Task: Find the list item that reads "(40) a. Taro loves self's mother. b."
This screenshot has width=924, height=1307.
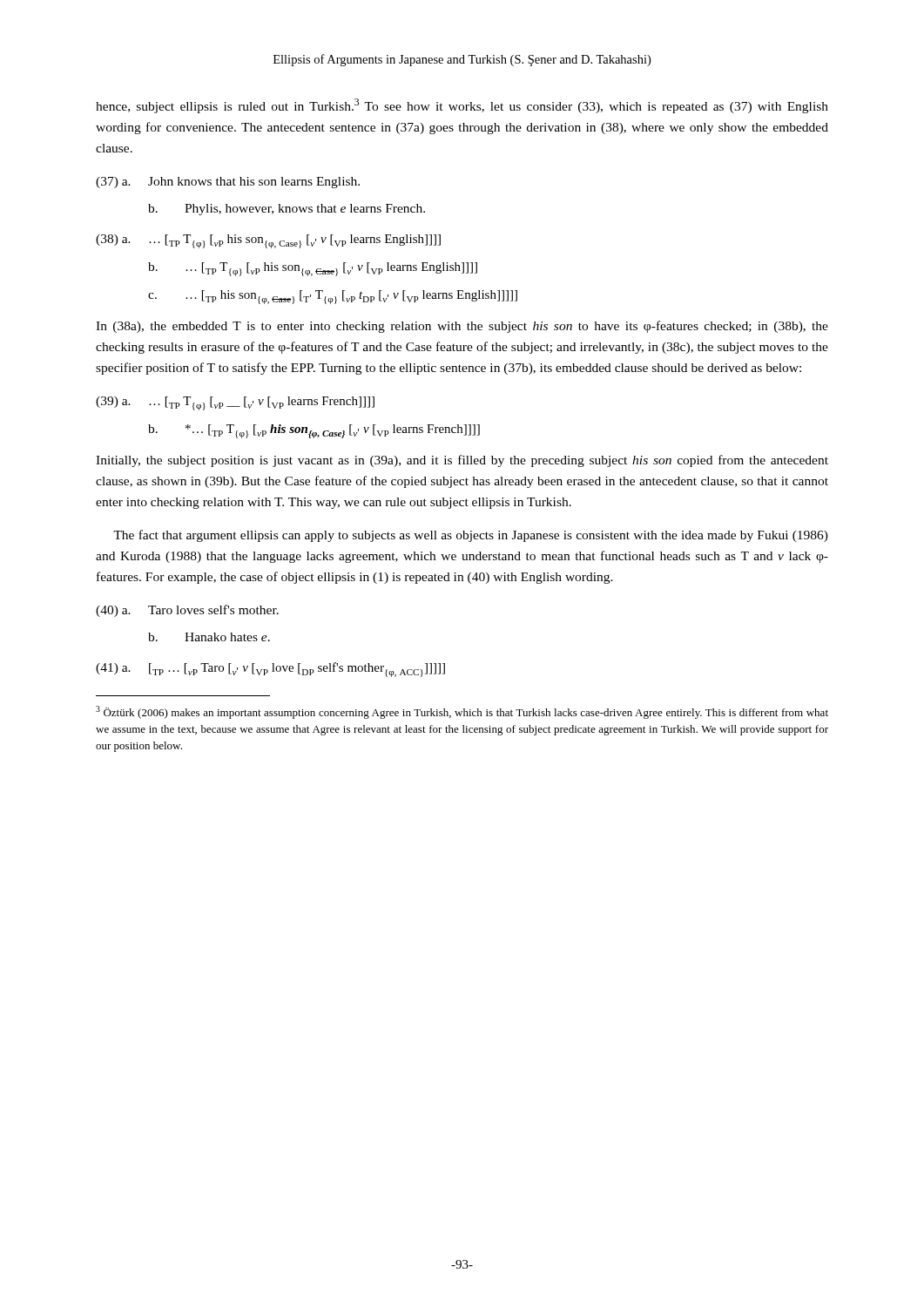Action: (x=187, y=611)
